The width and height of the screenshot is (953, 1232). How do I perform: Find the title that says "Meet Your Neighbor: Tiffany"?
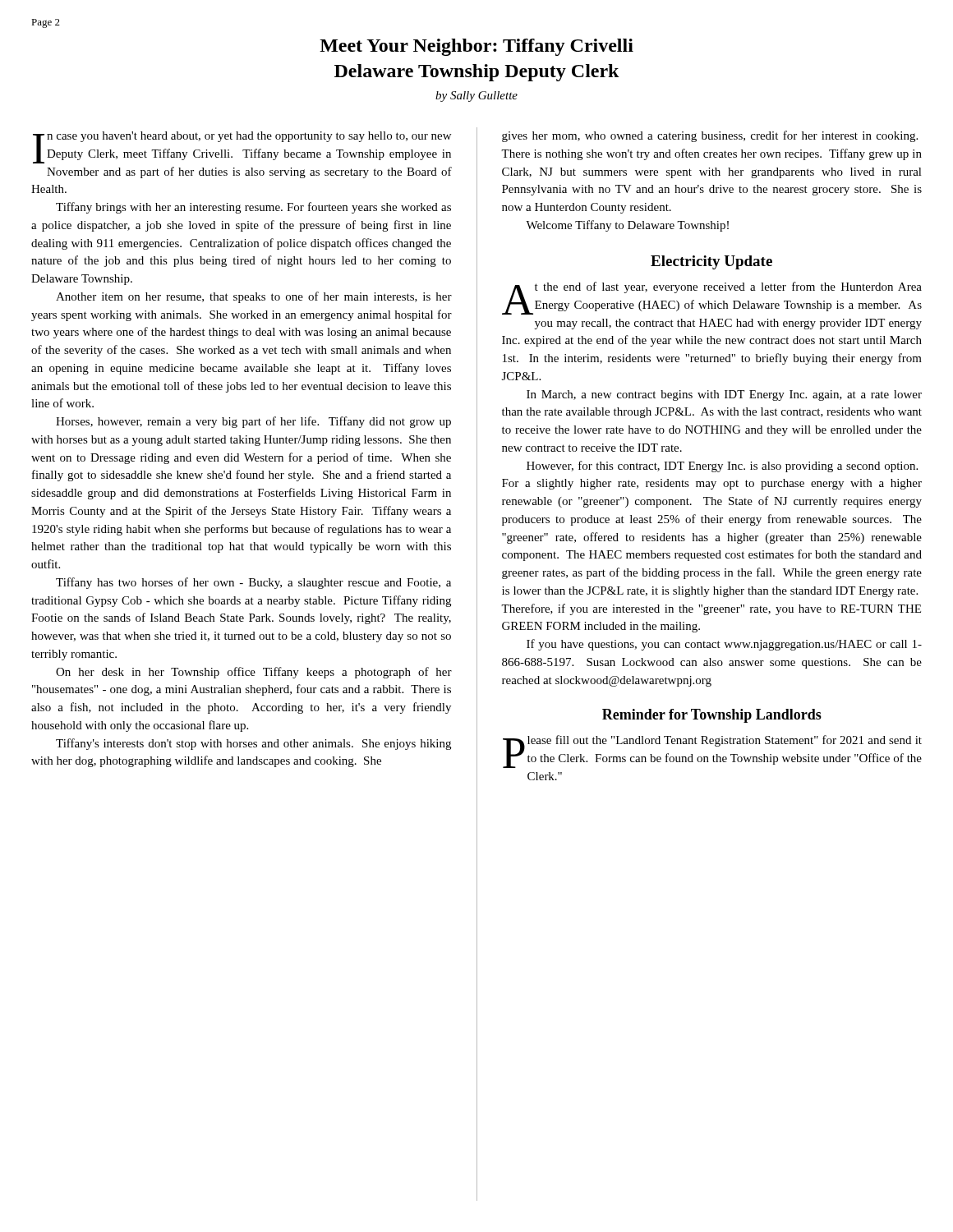click(x=476, y=69)
